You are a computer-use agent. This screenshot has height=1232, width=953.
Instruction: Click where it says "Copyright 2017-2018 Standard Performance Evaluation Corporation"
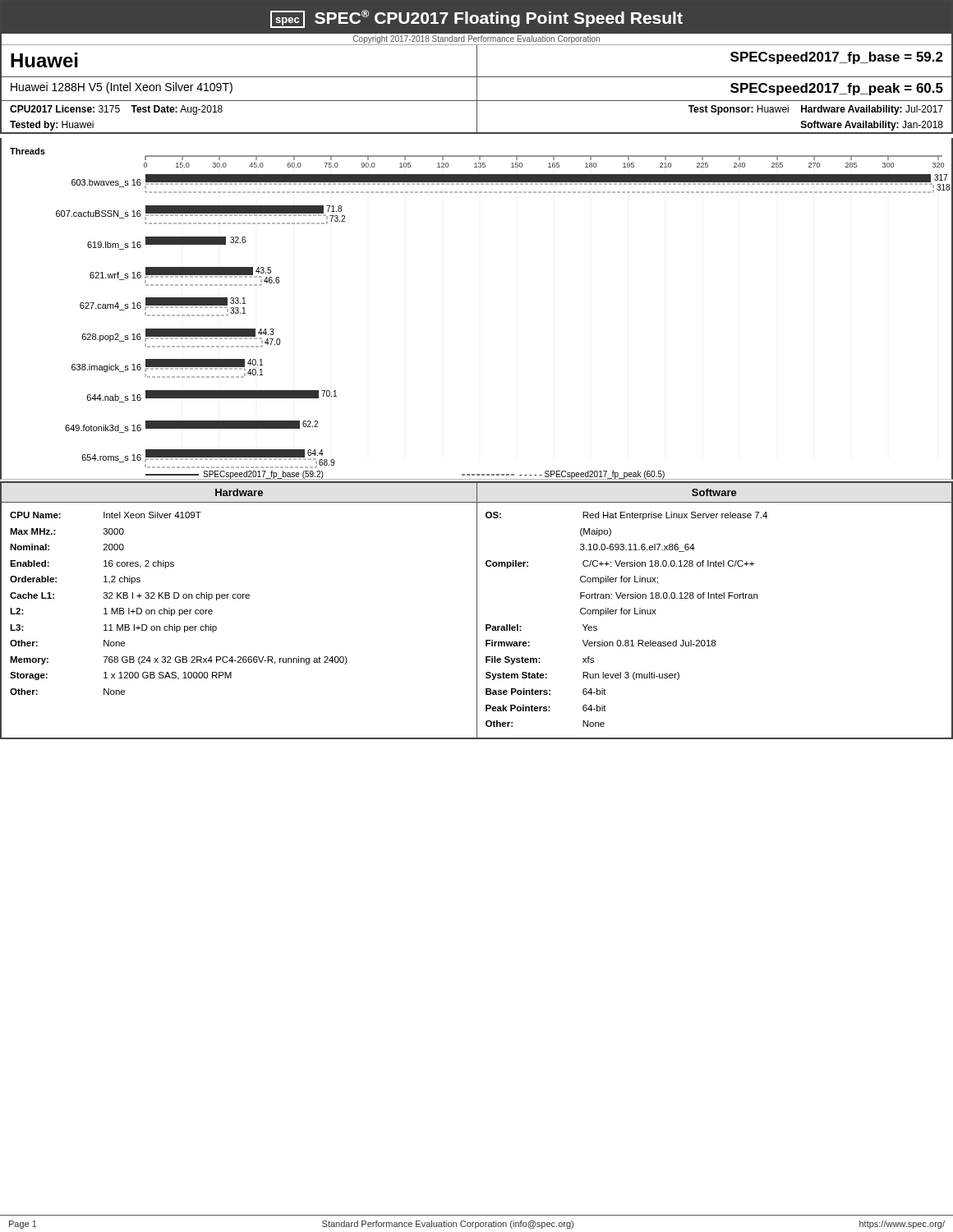pyautogui.click(x=476, y=39)
